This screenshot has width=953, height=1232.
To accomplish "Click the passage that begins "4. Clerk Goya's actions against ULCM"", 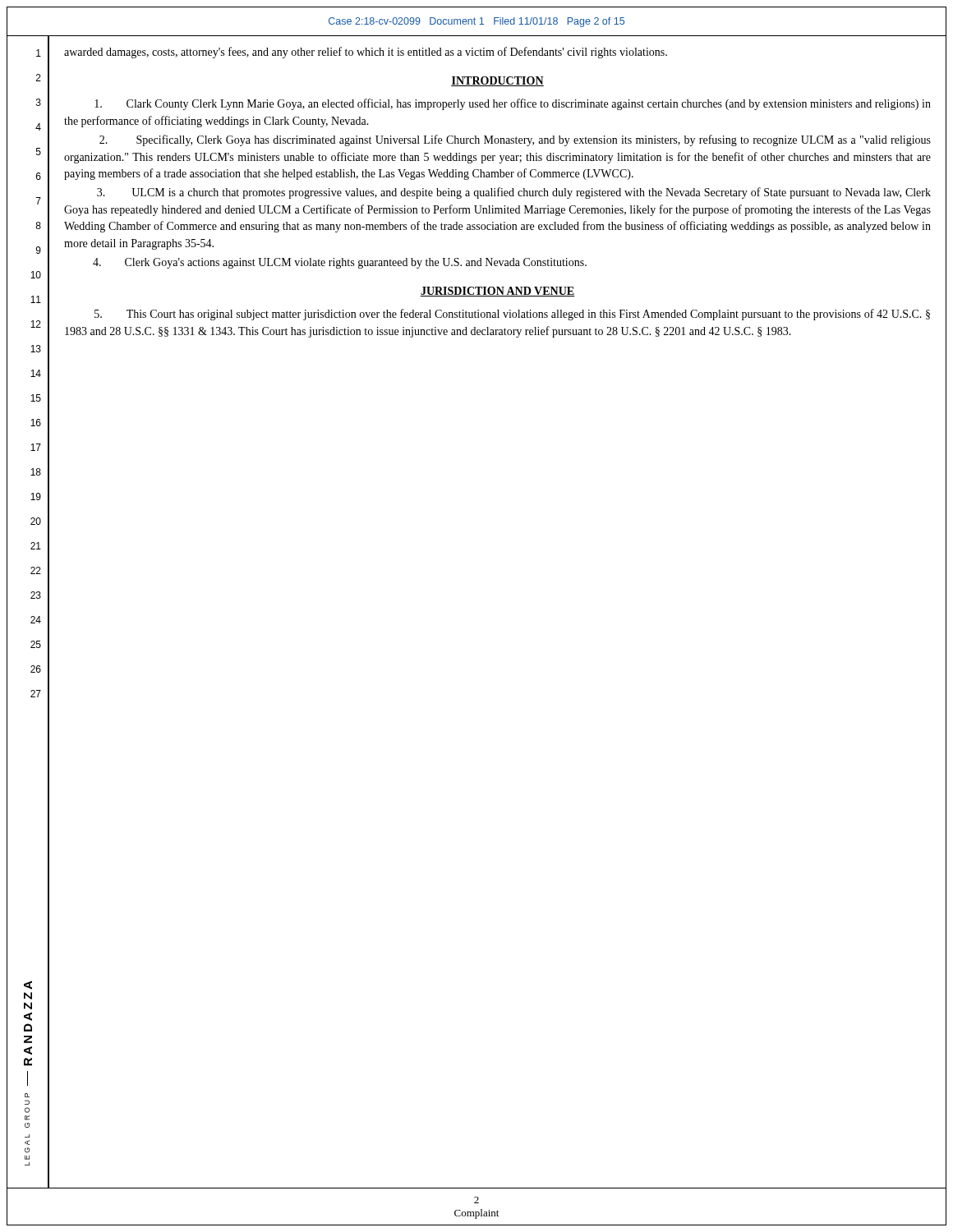I will (x=326, y=262).
